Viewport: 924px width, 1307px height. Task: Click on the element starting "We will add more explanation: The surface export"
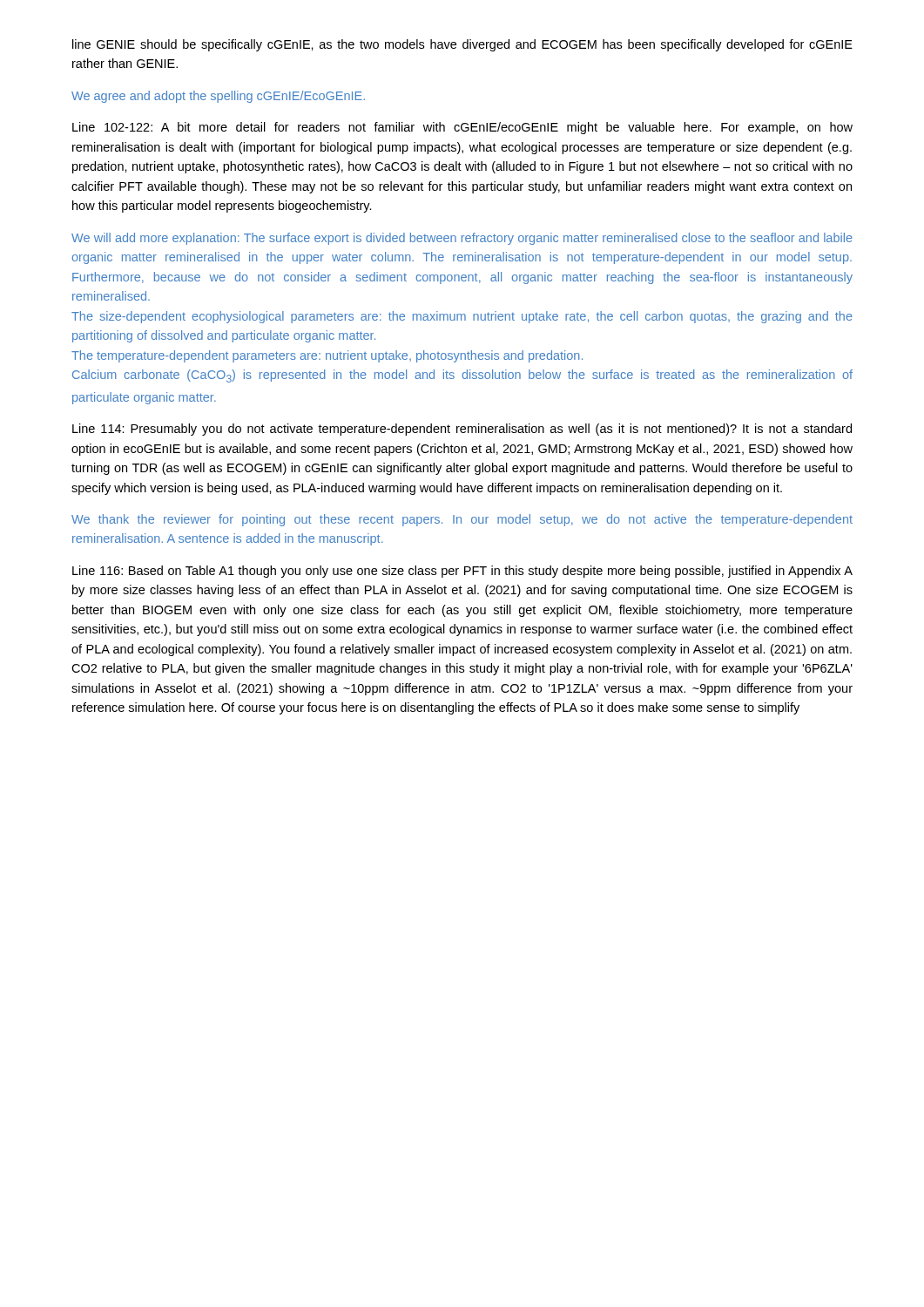point(462,317)
